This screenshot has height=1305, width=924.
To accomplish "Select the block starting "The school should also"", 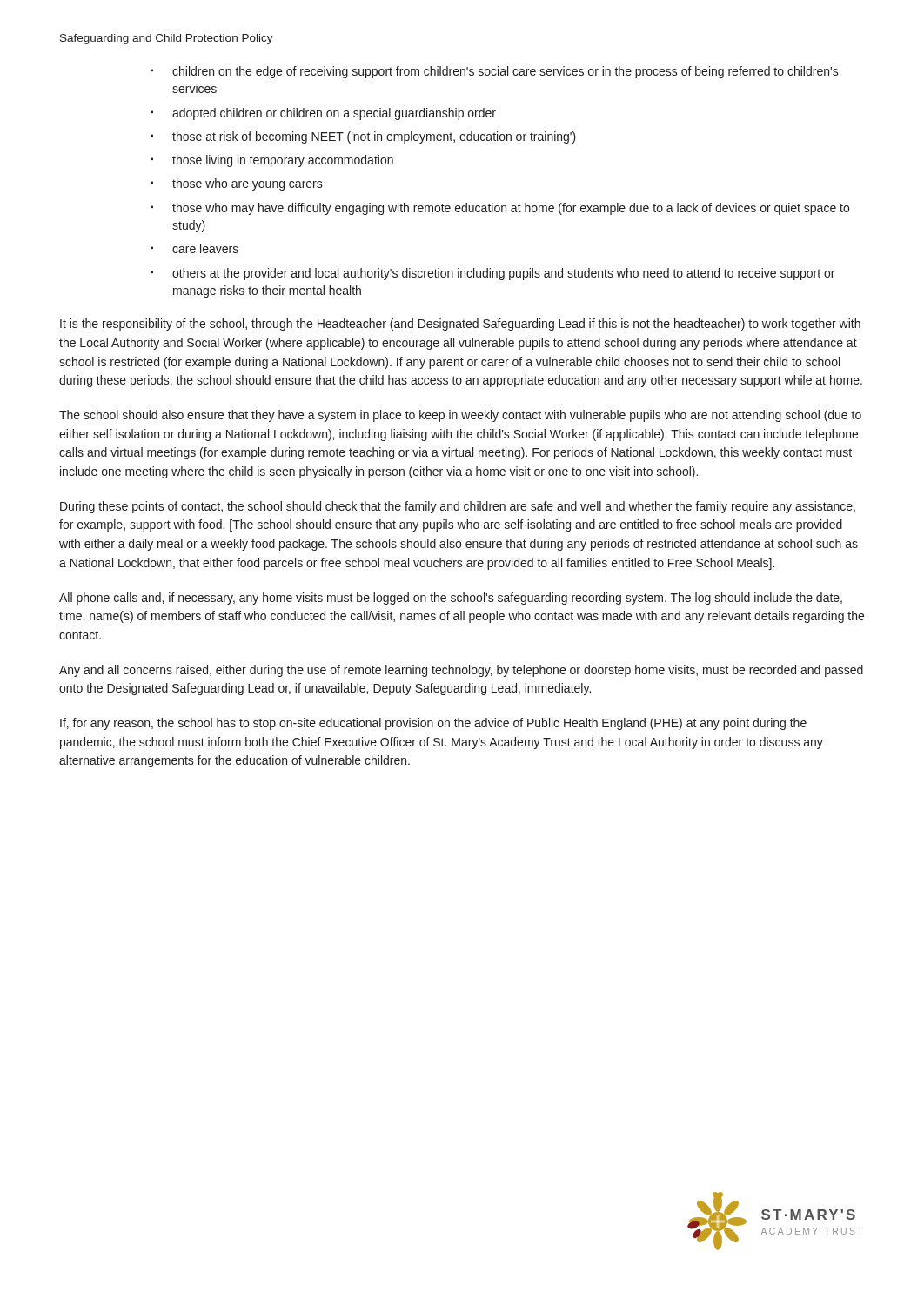I will [460, 443].
